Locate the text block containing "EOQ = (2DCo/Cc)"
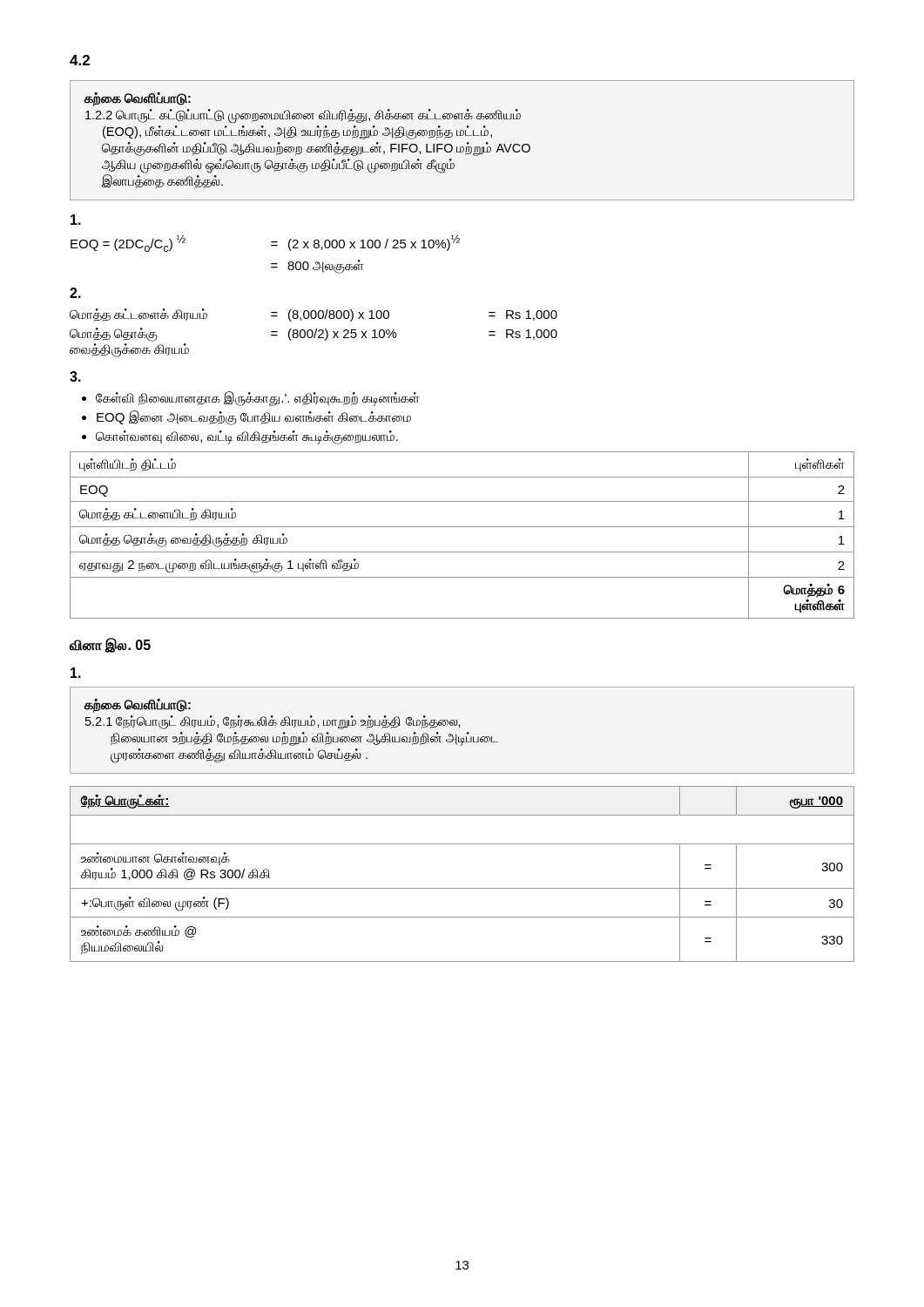This screenshot has height=1307, width=924. tap(132, 242)
